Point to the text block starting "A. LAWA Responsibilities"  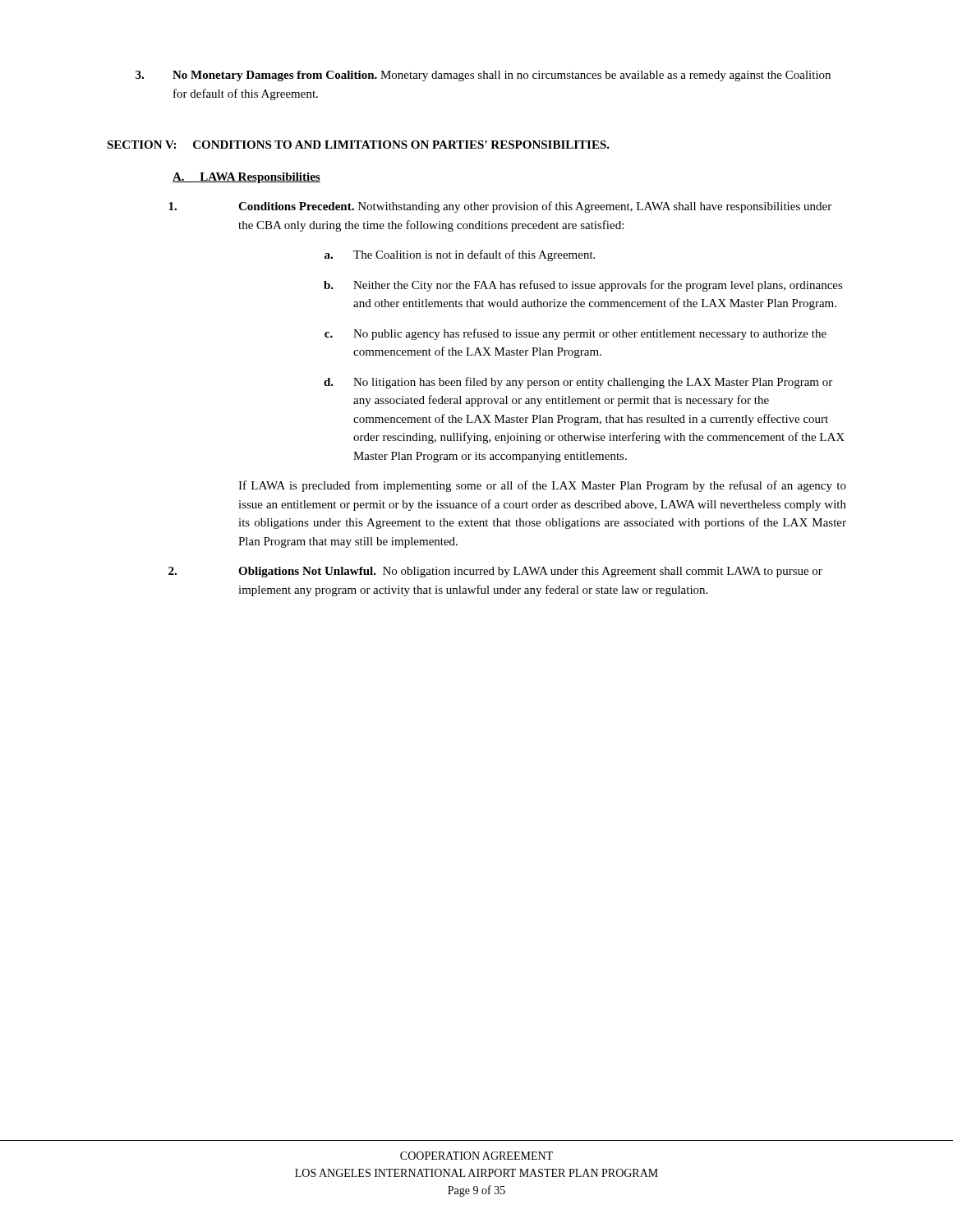(x=246, y=178)
